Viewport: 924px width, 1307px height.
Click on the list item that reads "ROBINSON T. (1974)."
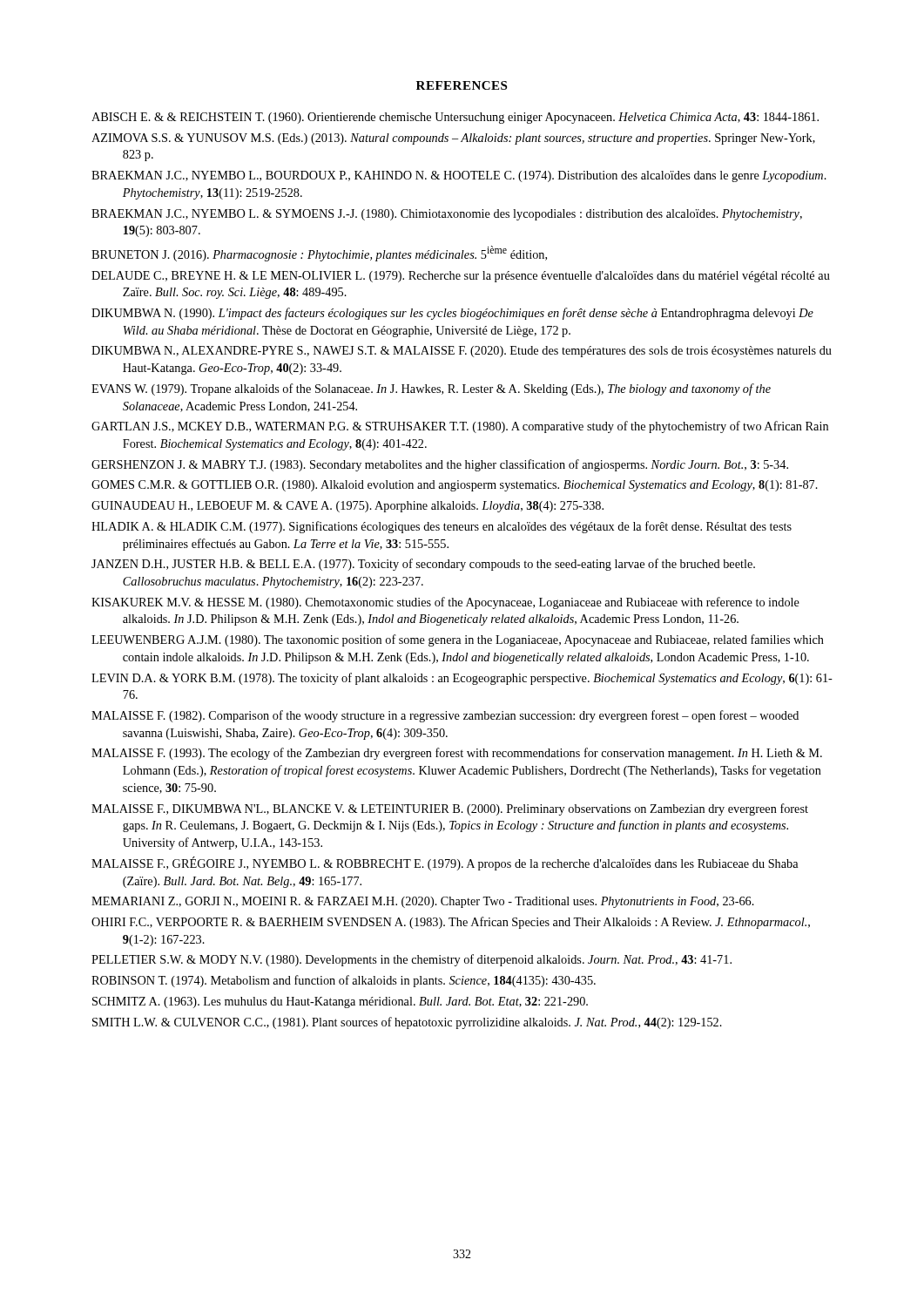(x=344, y=980)
